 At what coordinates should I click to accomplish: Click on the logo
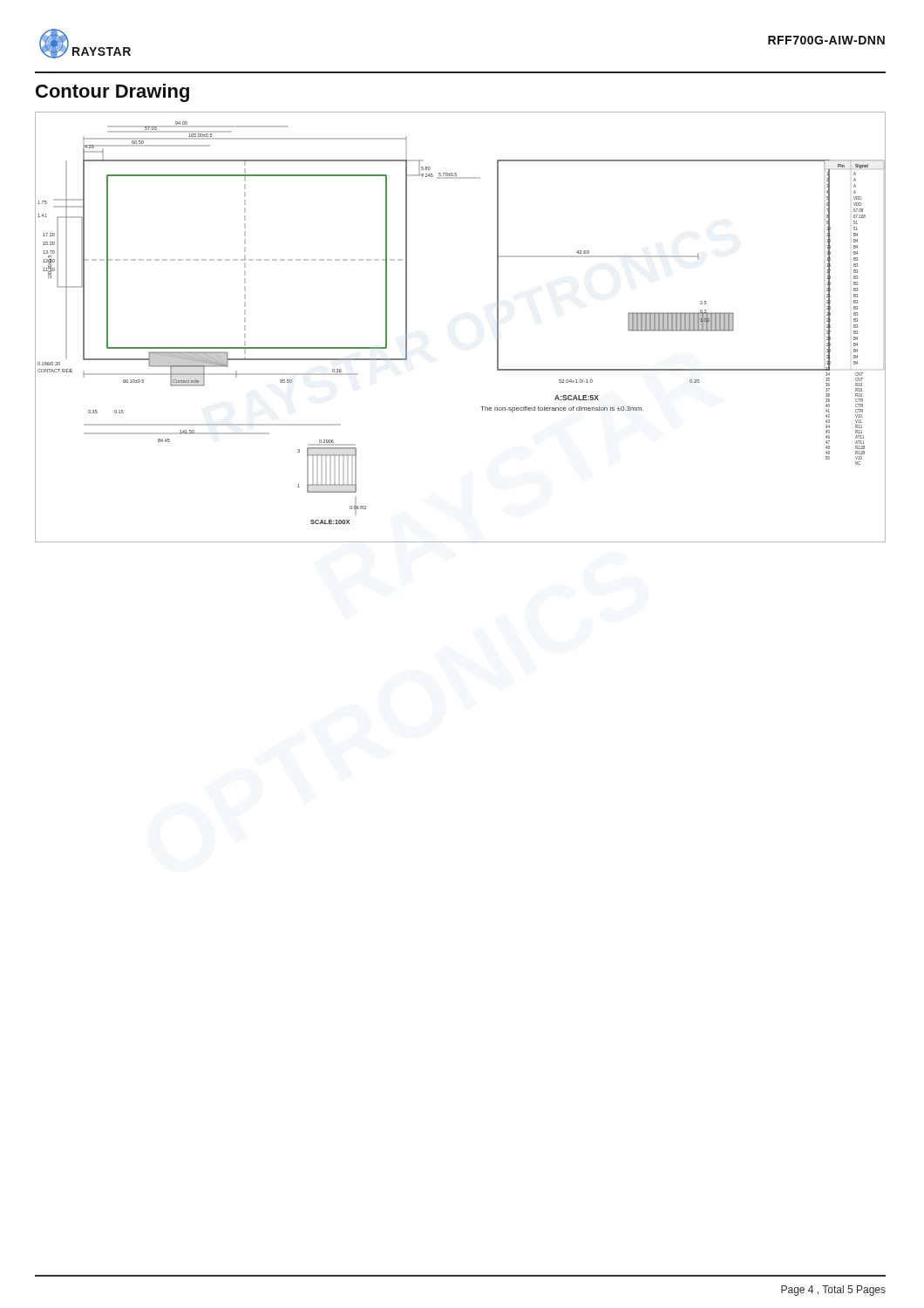click(83, 45)
